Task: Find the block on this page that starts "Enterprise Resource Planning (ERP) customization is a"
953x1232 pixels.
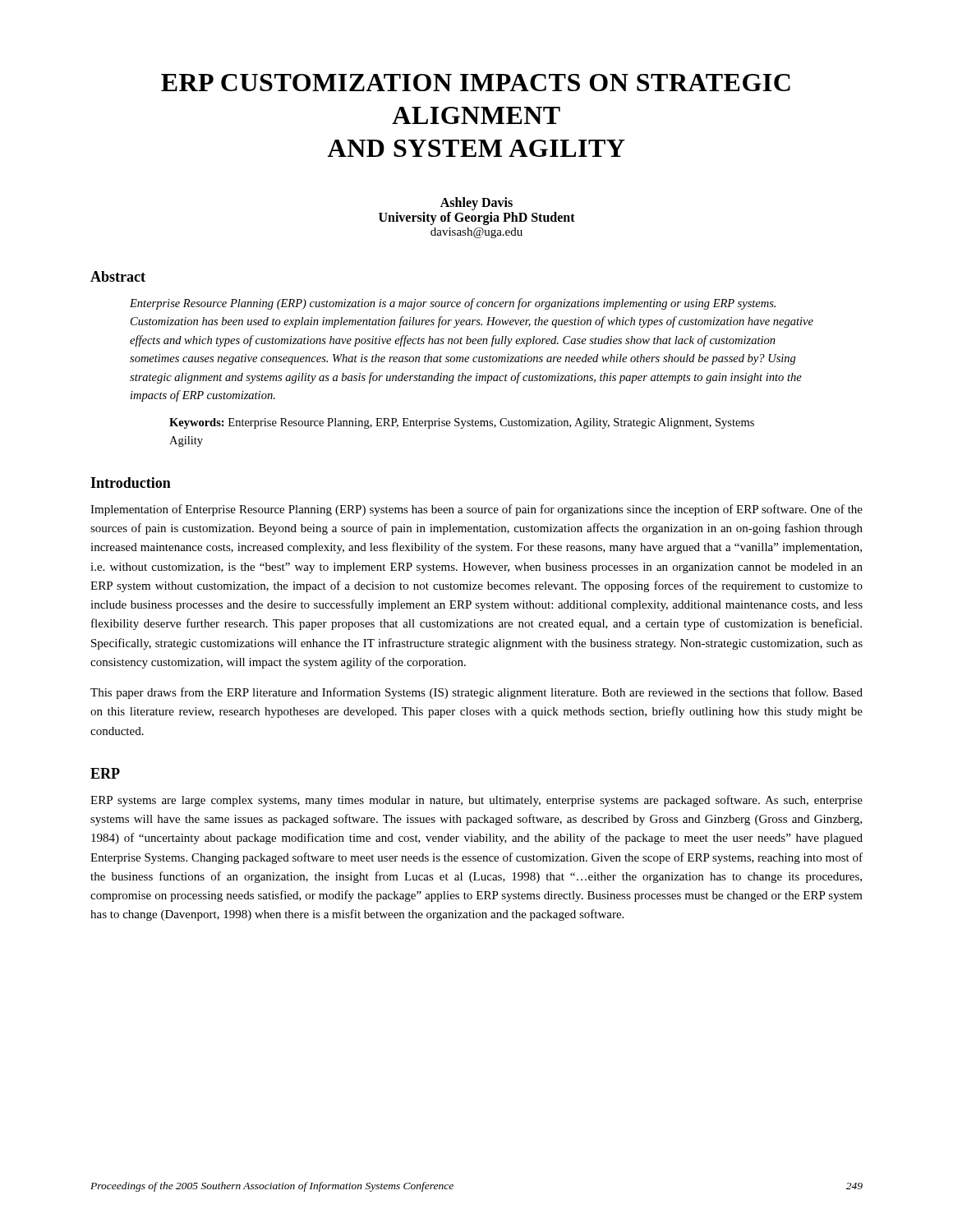Action: (476, 349)
